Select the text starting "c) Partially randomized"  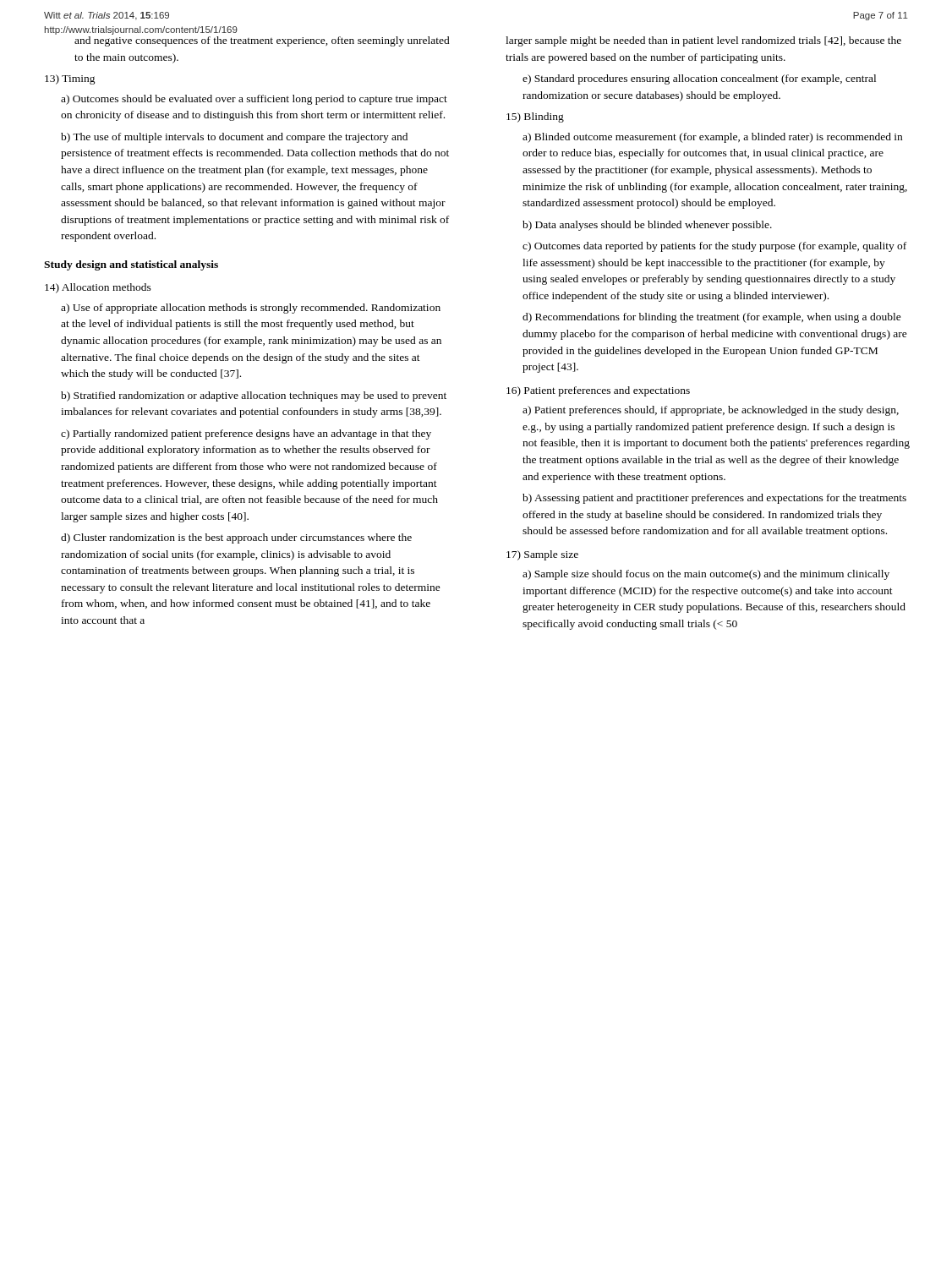point(249,474)
